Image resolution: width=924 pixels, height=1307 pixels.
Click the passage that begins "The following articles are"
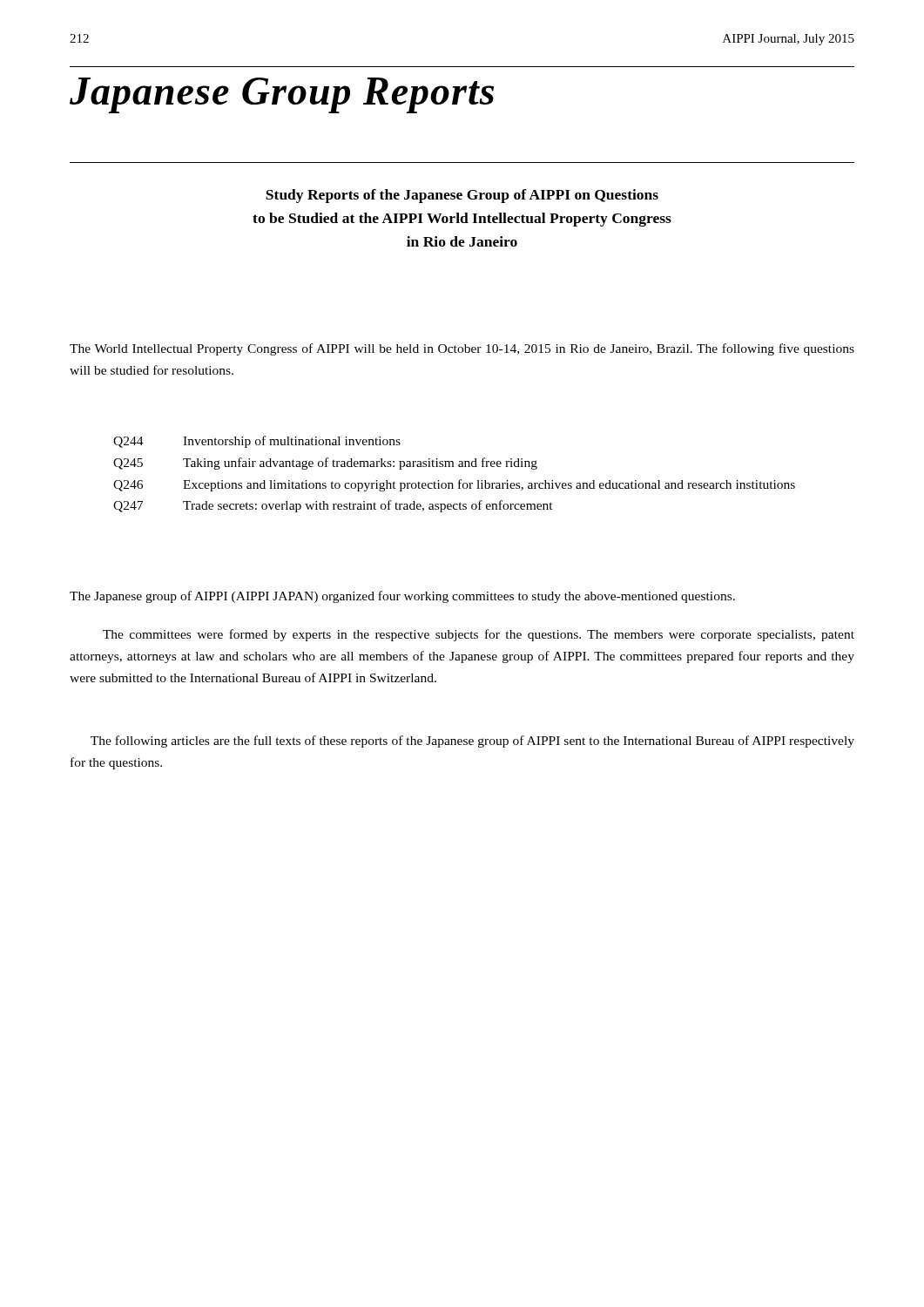(462, 751)
